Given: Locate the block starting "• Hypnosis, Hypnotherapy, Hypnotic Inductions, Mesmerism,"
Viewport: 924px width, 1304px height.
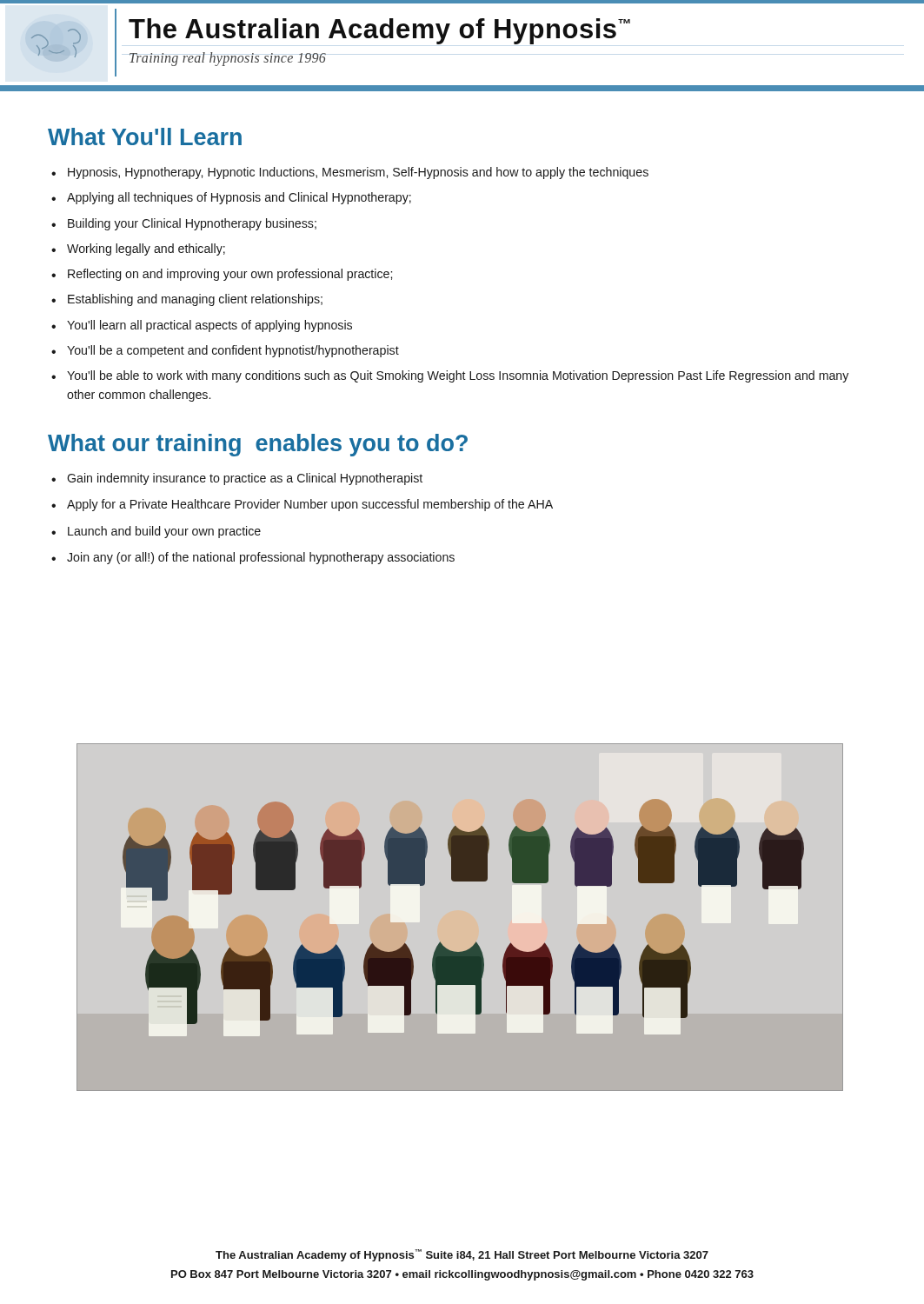Looking at the screenshot, I should click(350, 173).
